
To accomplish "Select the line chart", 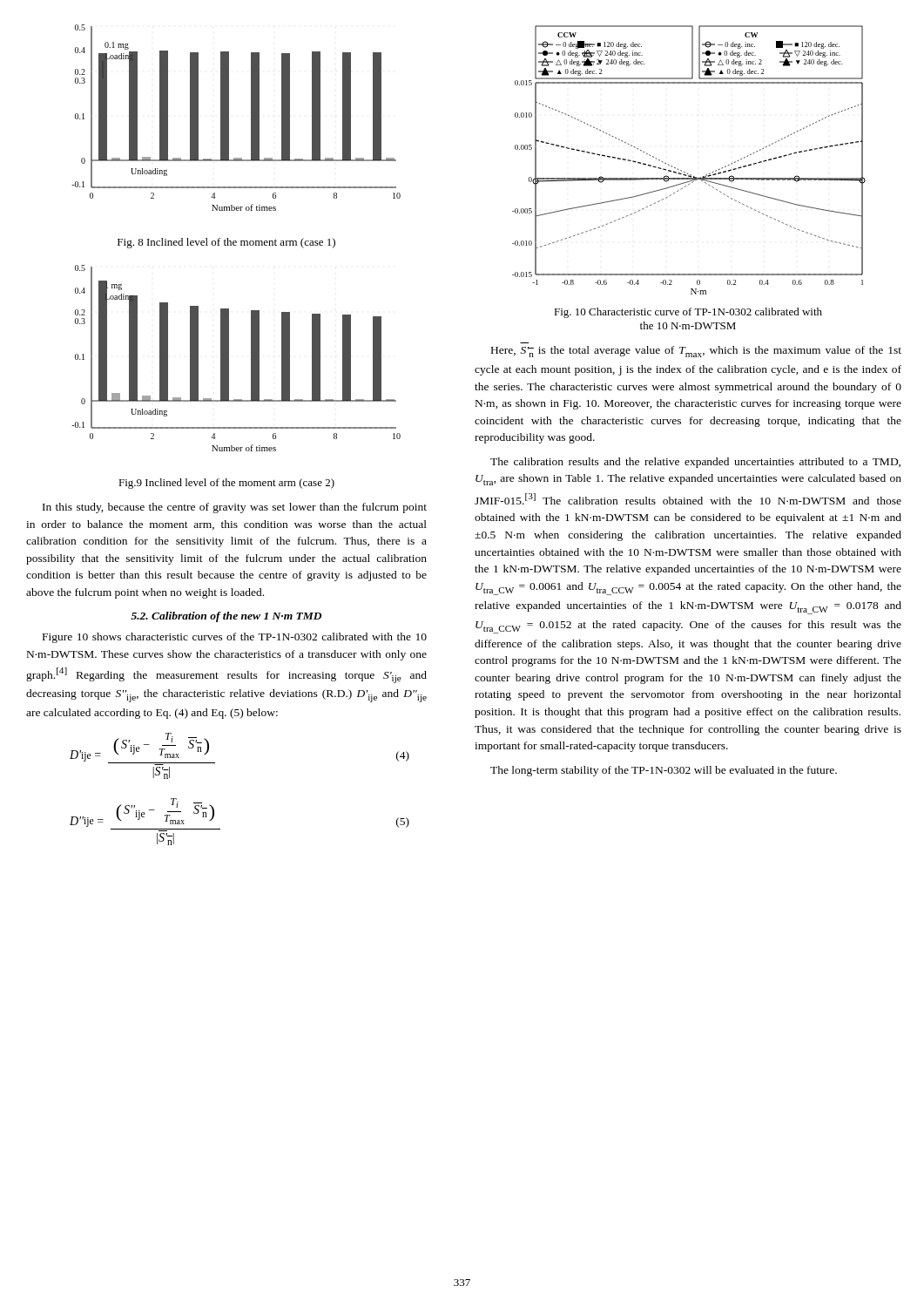I will (x=688, y=159).
